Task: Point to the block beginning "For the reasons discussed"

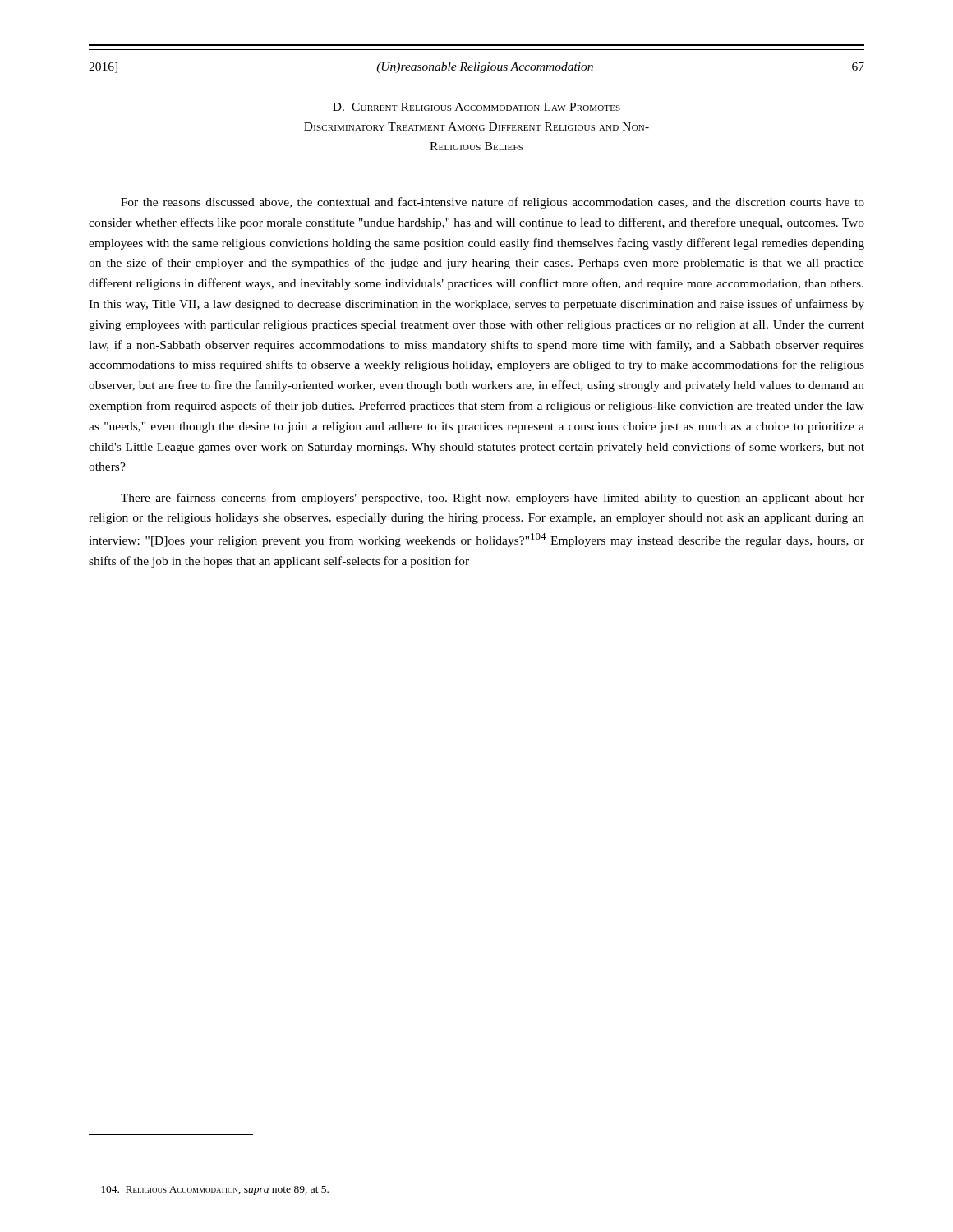Action: 476,382
